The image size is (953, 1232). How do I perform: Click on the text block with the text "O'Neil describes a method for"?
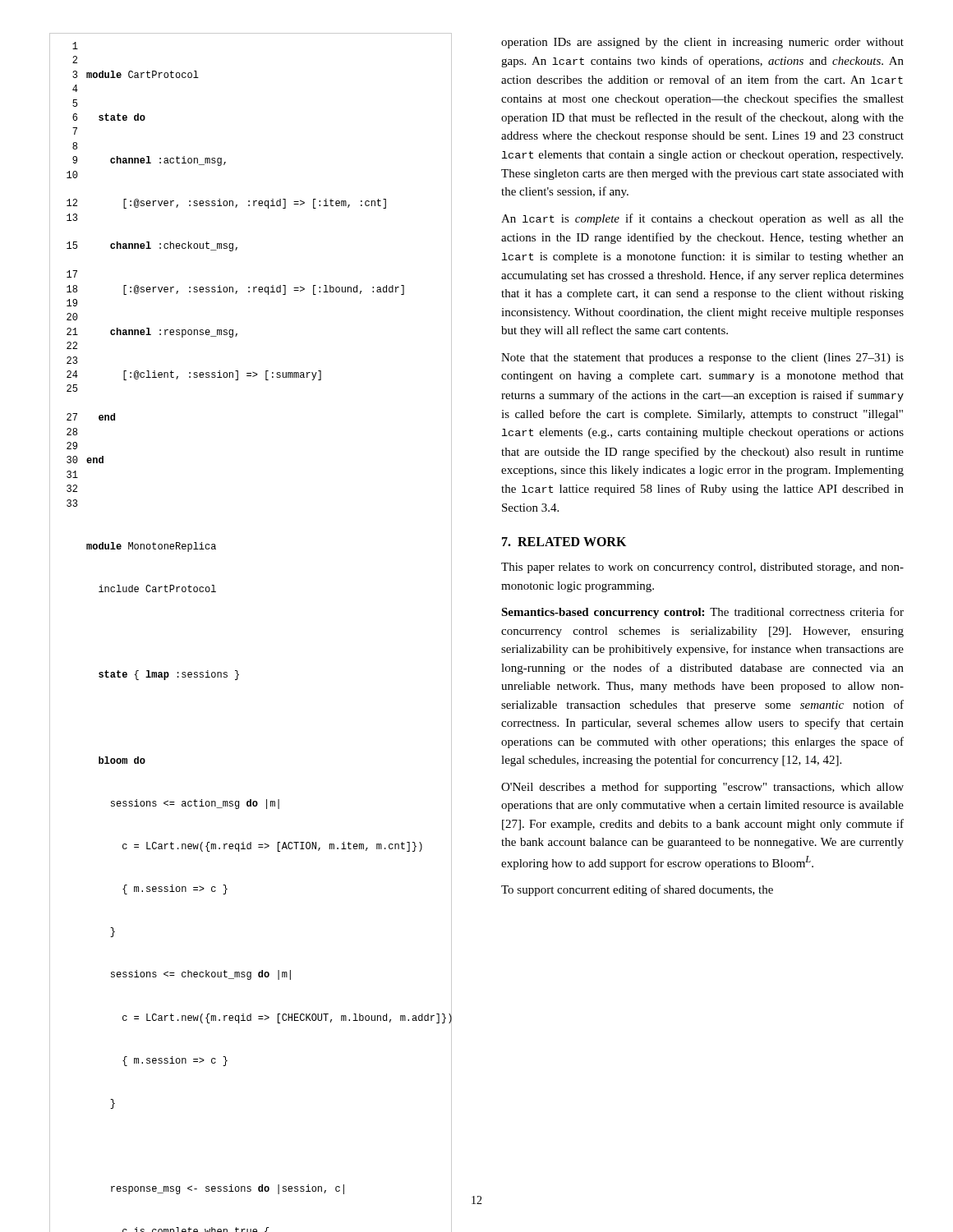tap(702, 825)
